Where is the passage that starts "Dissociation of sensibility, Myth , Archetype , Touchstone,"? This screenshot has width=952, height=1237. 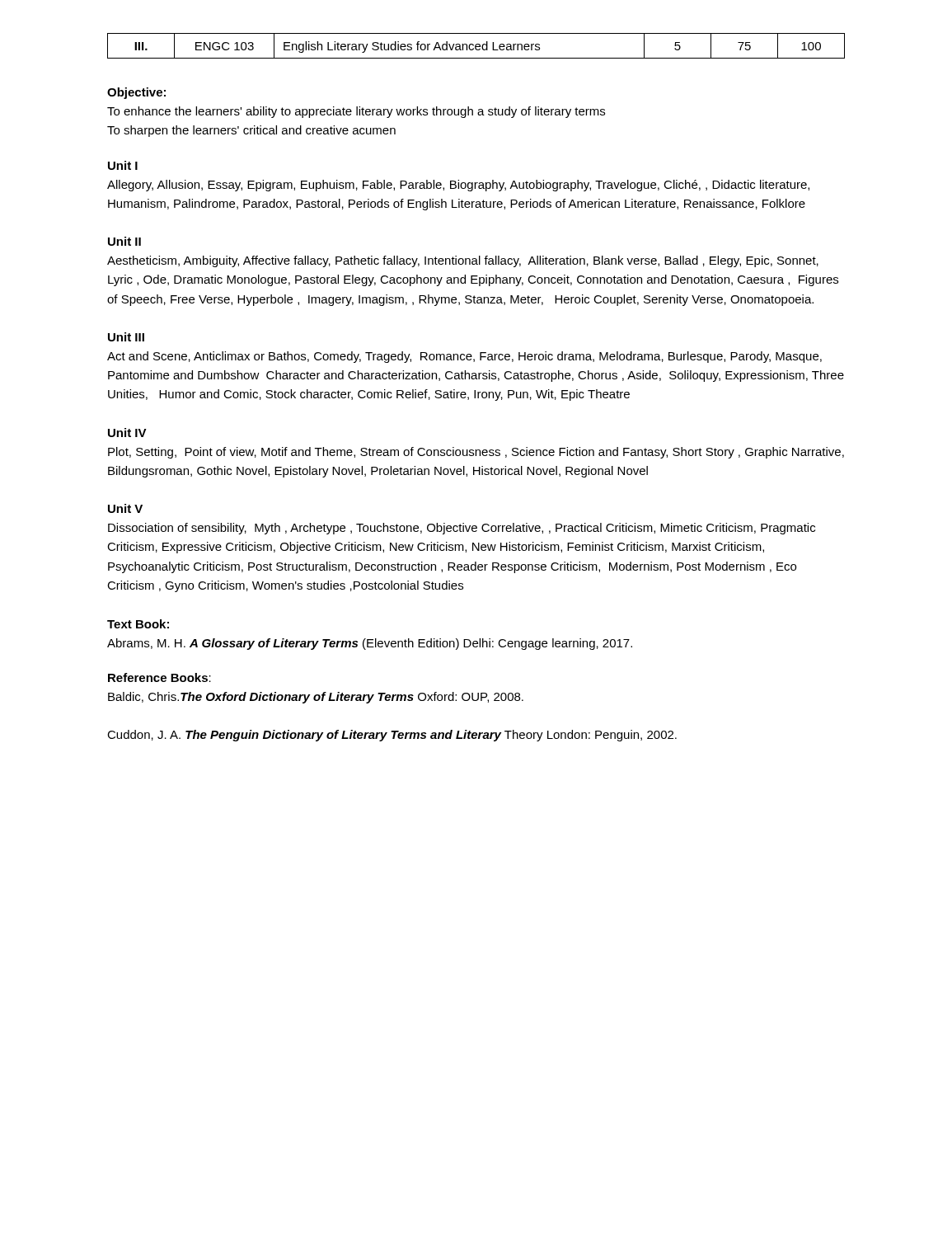coord(461,556)
